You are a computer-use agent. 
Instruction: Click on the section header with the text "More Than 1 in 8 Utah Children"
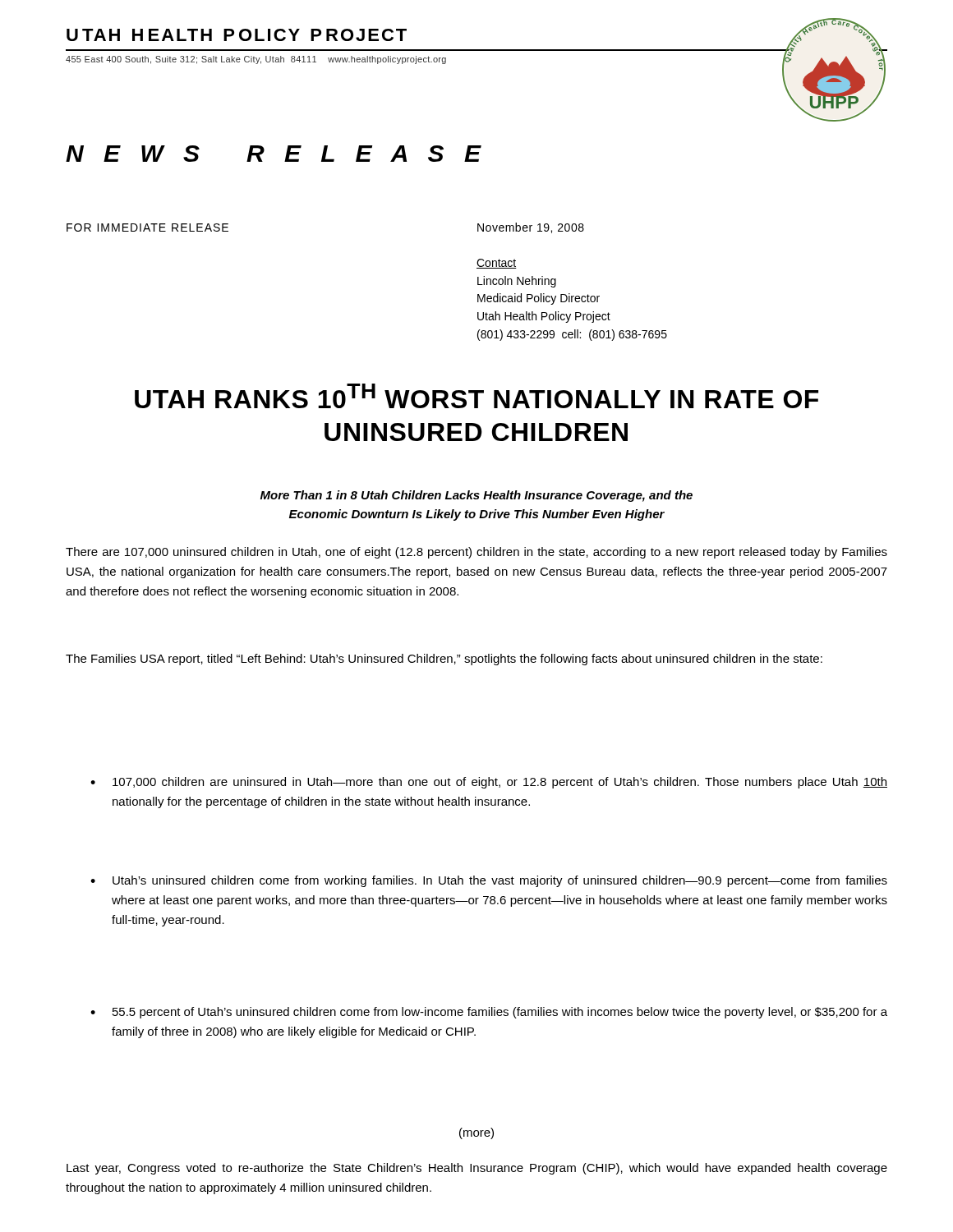(x=476, y=504)
